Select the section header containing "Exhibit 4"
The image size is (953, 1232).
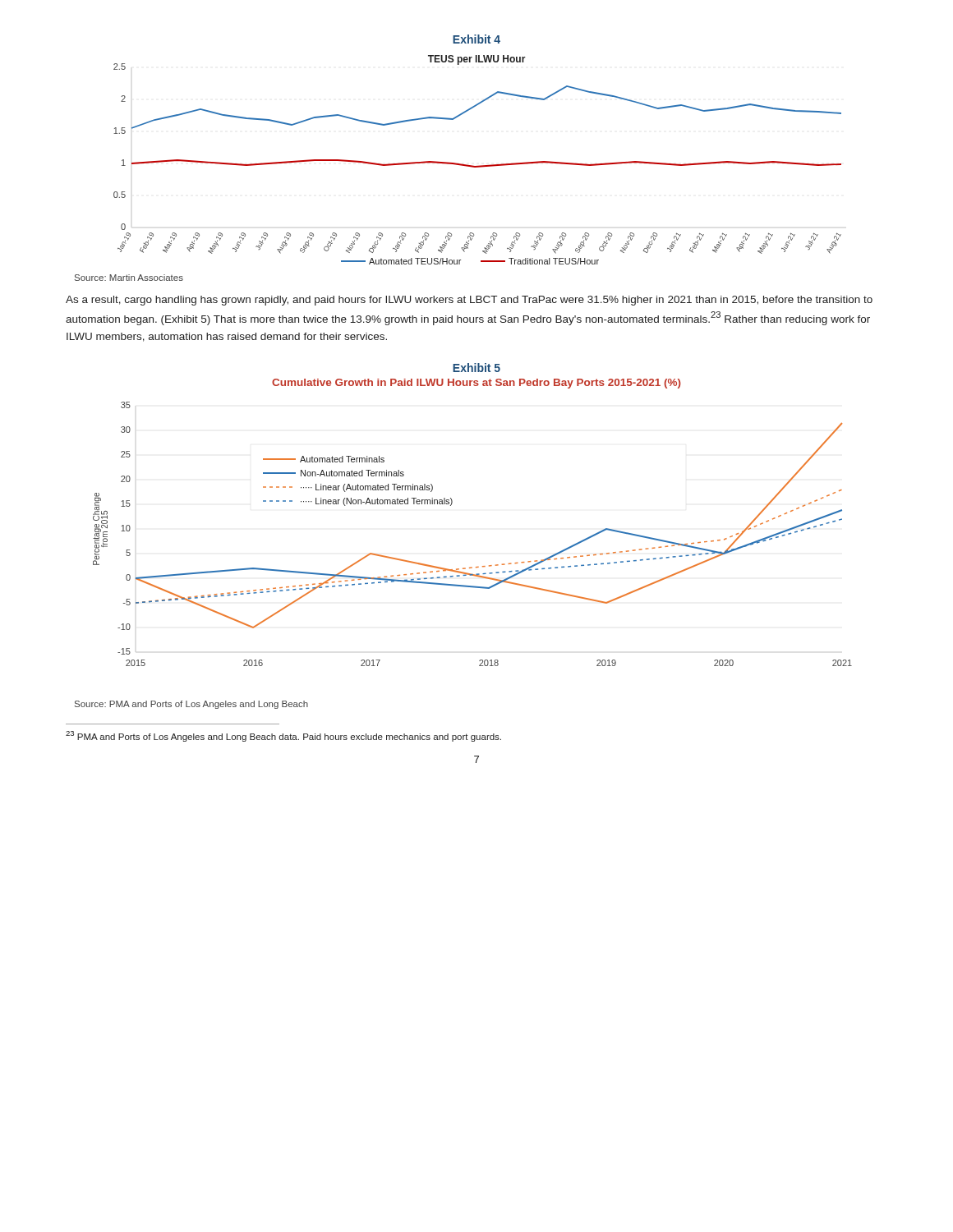[476, 39]
